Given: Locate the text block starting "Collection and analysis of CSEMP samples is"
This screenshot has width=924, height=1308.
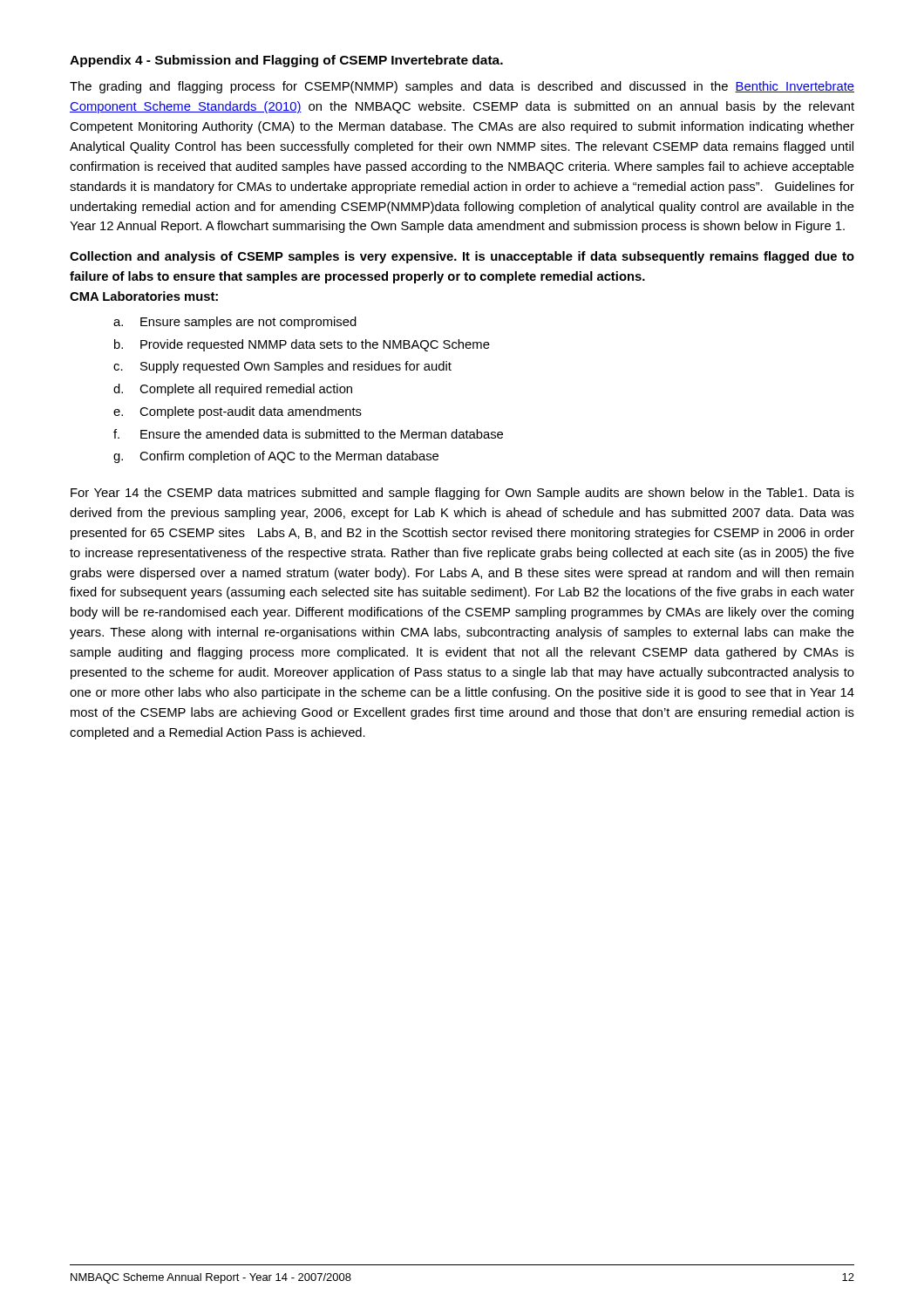Looking at the screenshot, I should (462, 277).
